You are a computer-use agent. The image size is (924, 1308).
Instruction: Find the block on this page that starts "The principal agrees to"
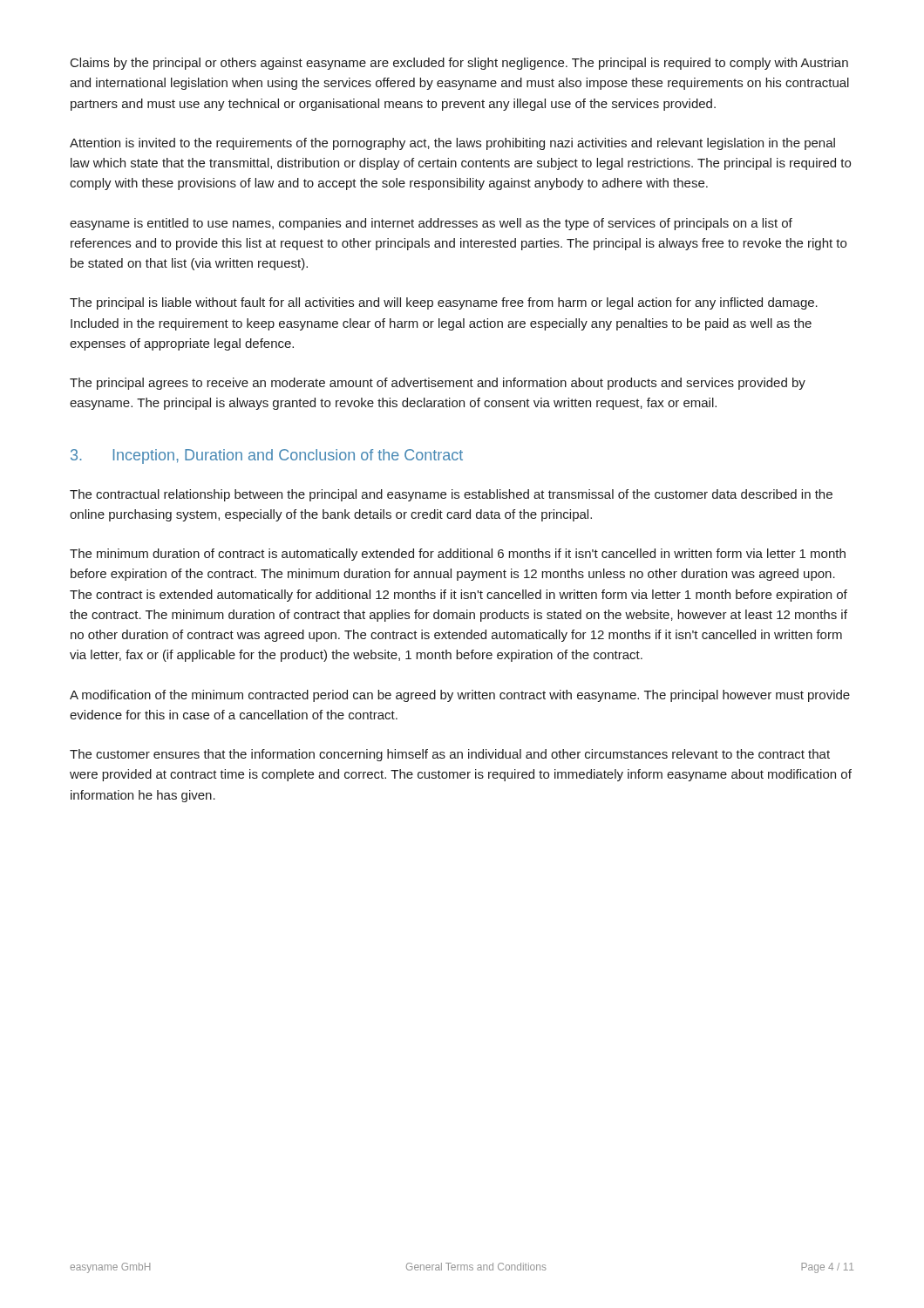[x=438, y=393]
